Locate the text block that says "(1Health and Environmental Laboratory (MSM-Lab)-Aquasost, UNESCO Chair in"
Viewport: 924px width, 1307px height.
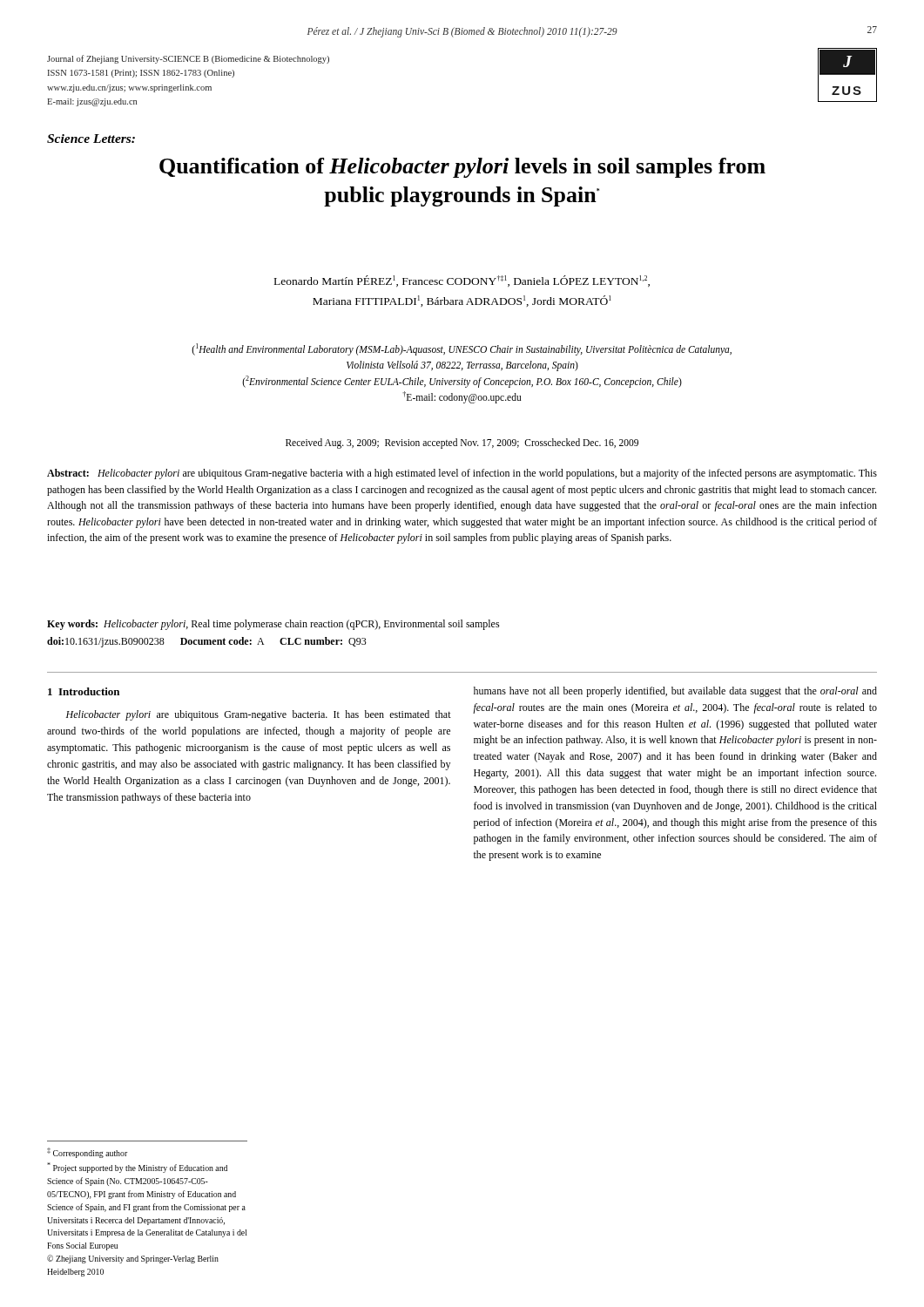[x=462, y=373]
